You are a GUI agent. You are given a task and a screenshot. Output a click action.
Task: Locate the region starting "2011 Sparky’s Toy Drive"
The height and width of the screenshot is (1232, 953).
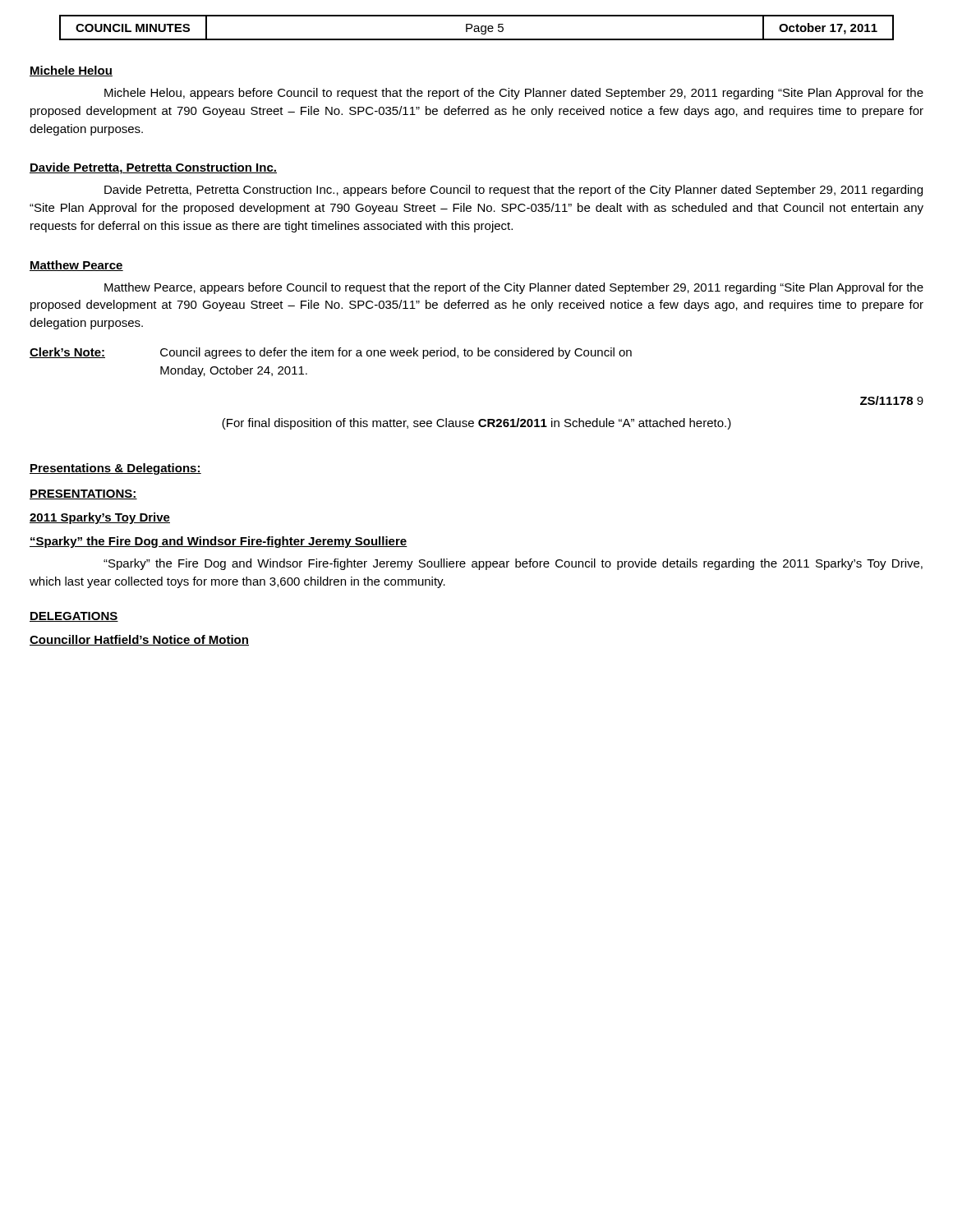tap(100, 517)
